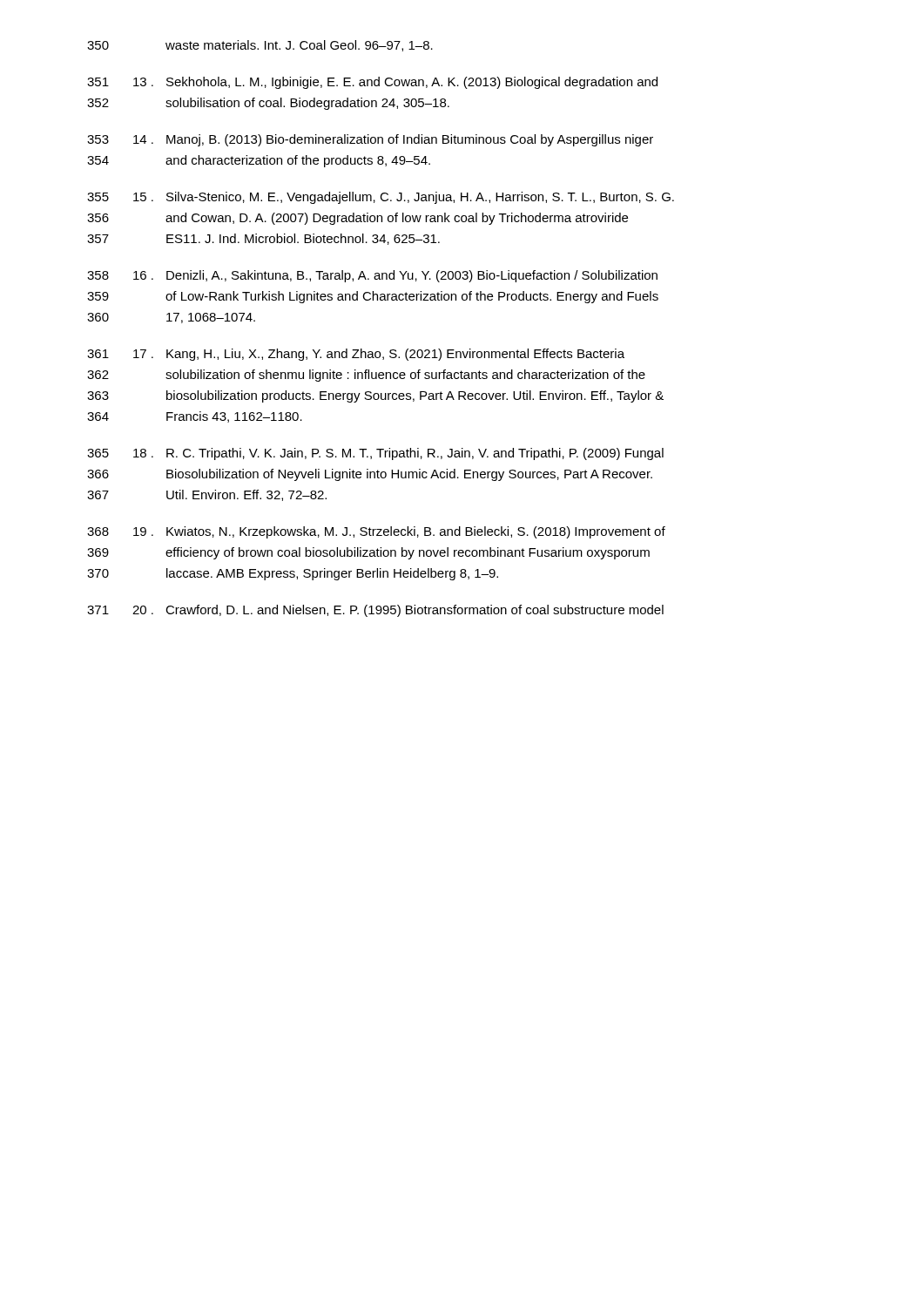Locate the block of text that opens with "352 solubilisation of"
The height and width of the screenshot is (1307, 924).
click(268, 104)
